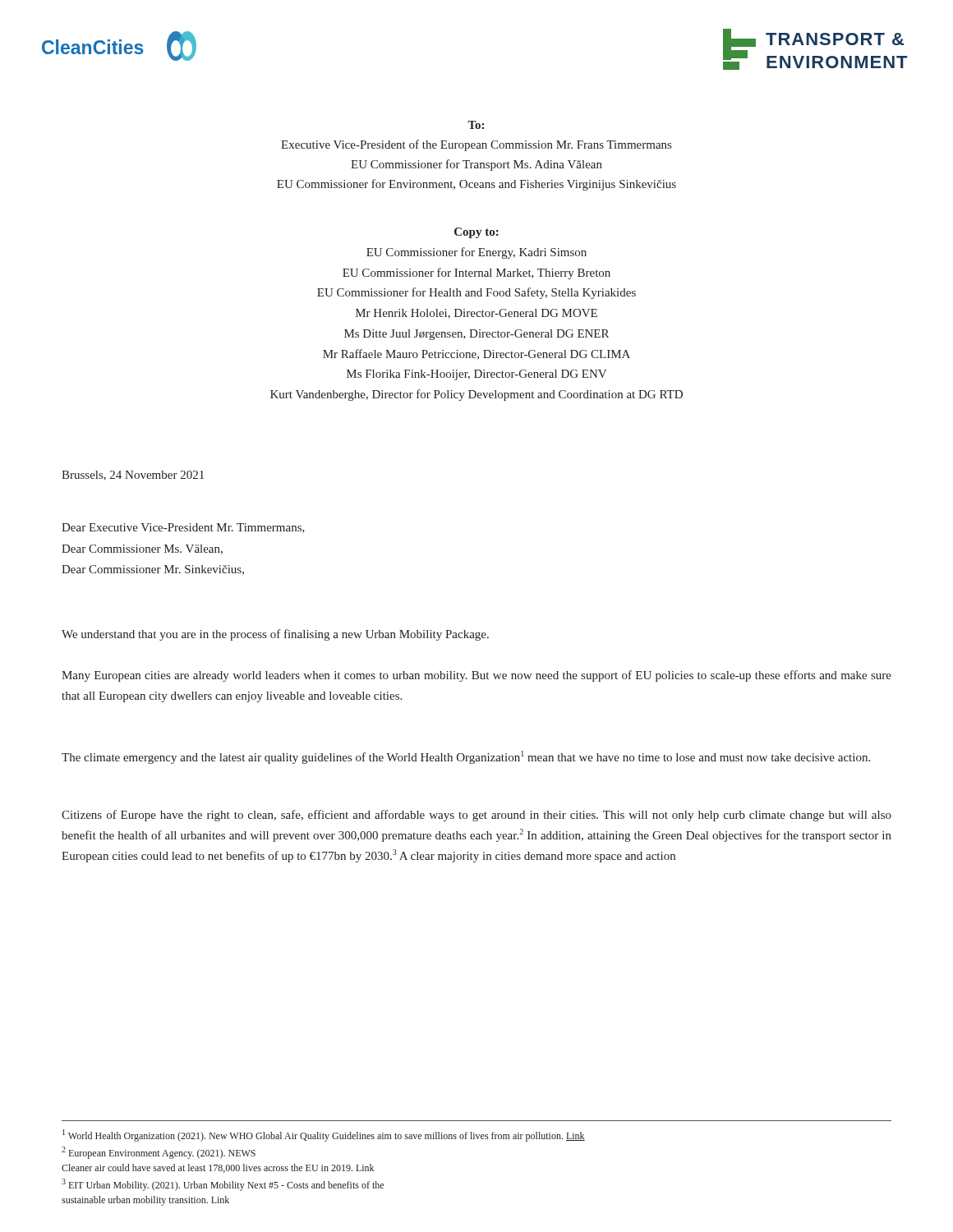The image size is (953, 1232).
Task: Point to the element starting "Many European cities are already world leaders when"
Action: click(476, 685)
